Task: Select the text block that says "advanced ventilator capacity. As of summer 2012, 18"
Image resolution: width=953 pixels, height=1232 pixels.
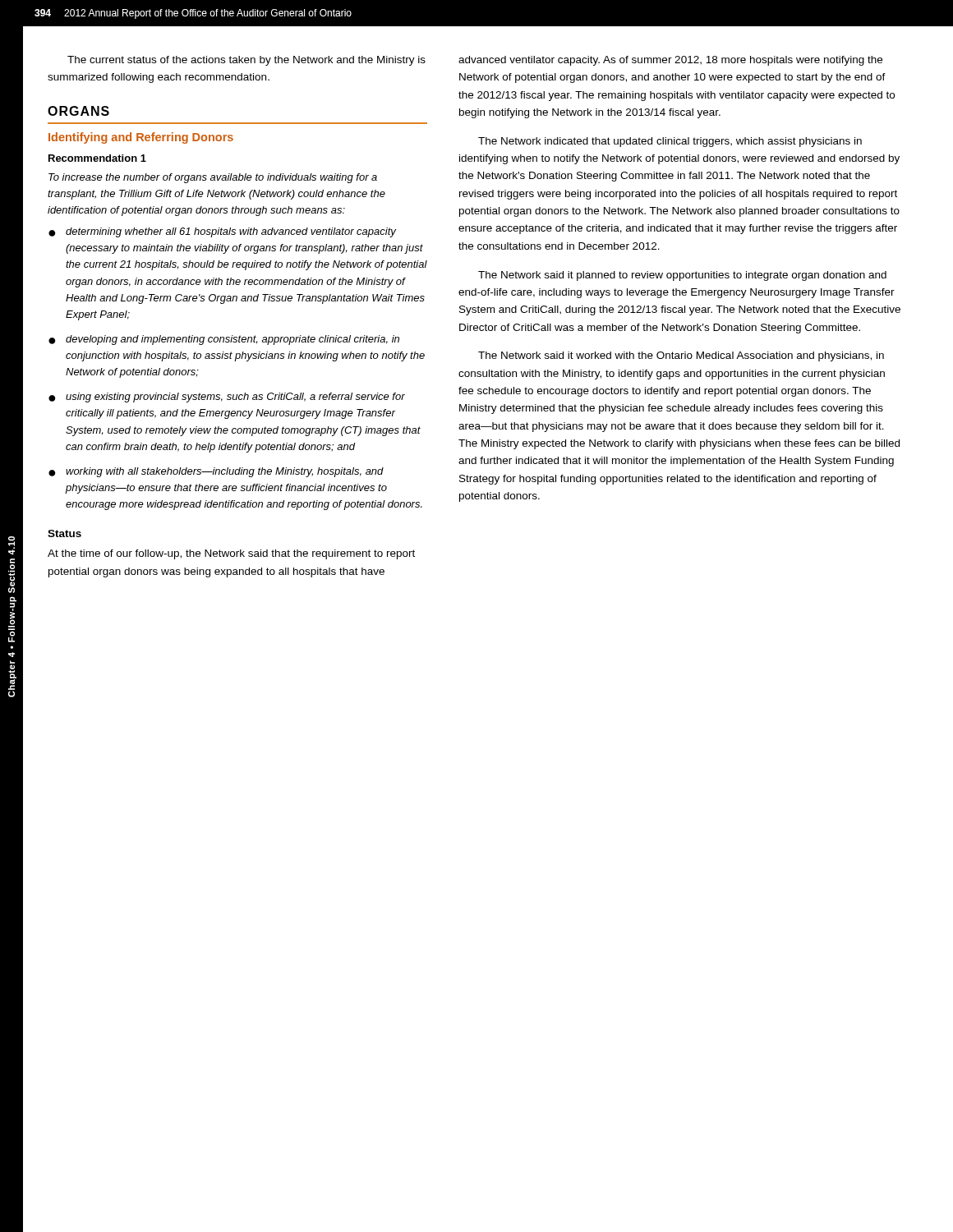Action: 680,278
